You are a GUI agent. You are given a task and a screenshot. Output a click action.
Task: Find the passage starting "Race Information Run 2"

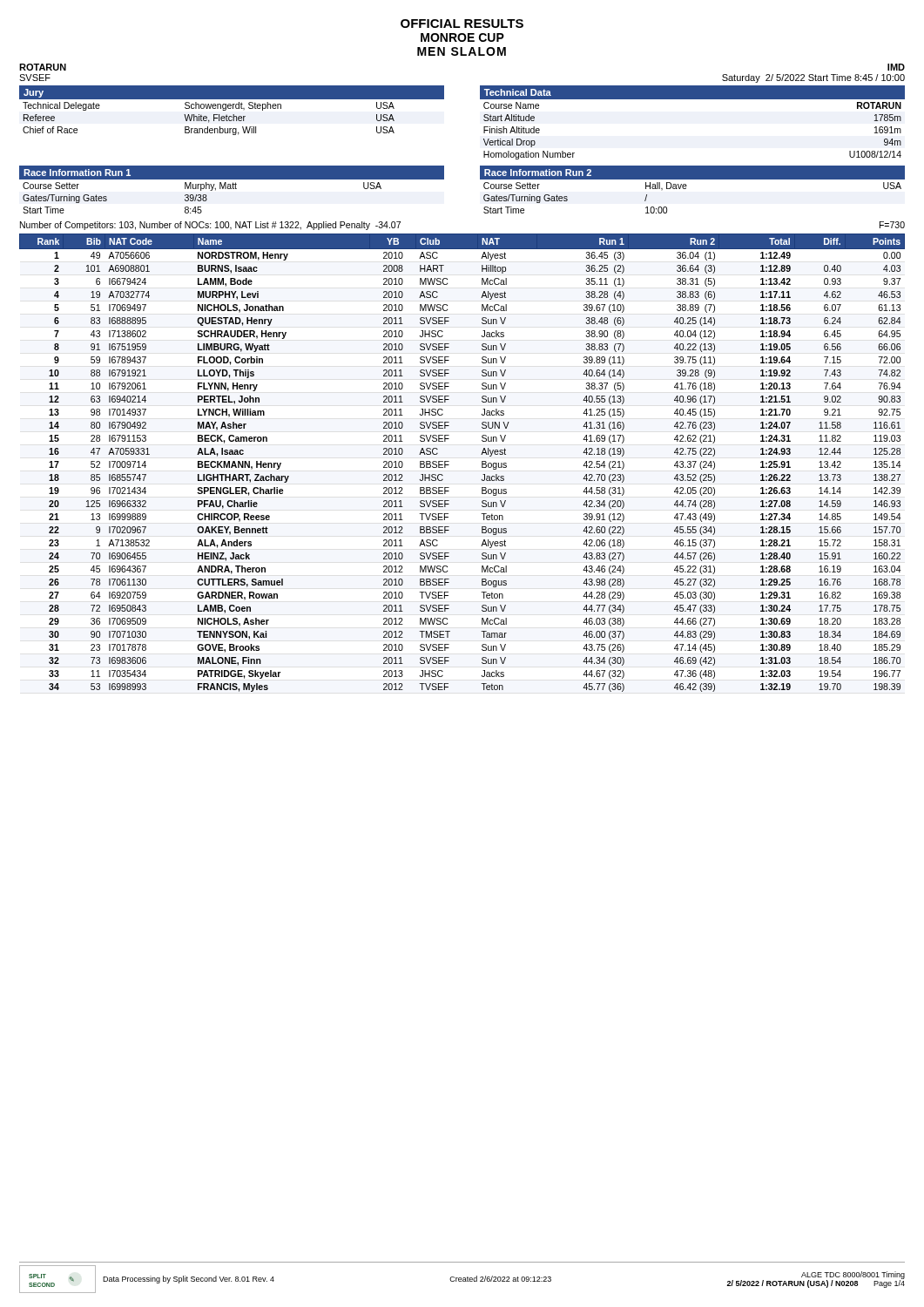(538, 173)
